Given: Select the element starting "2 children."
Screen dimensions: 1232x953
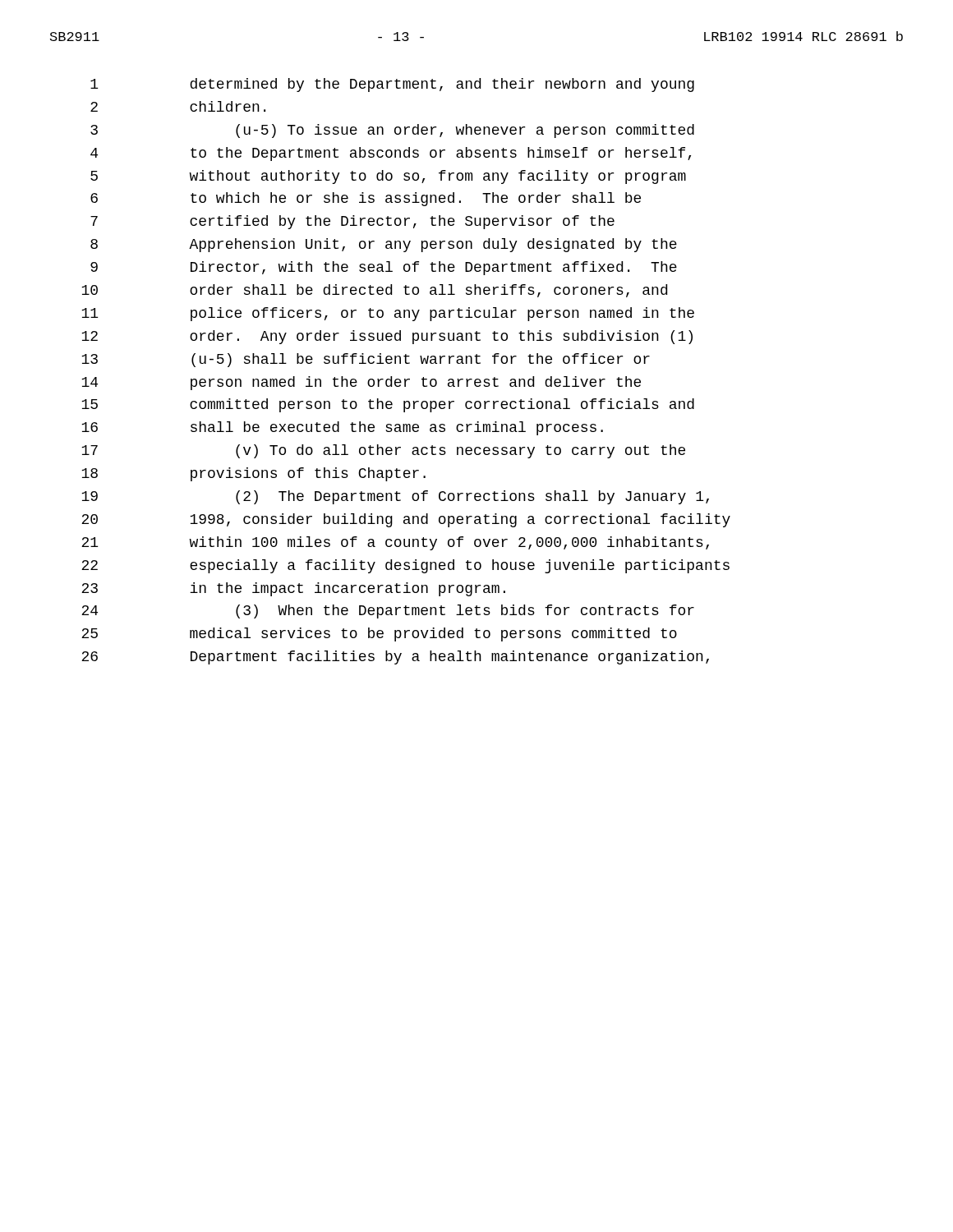Looking at the screenshot, I should tap(95, 106).
